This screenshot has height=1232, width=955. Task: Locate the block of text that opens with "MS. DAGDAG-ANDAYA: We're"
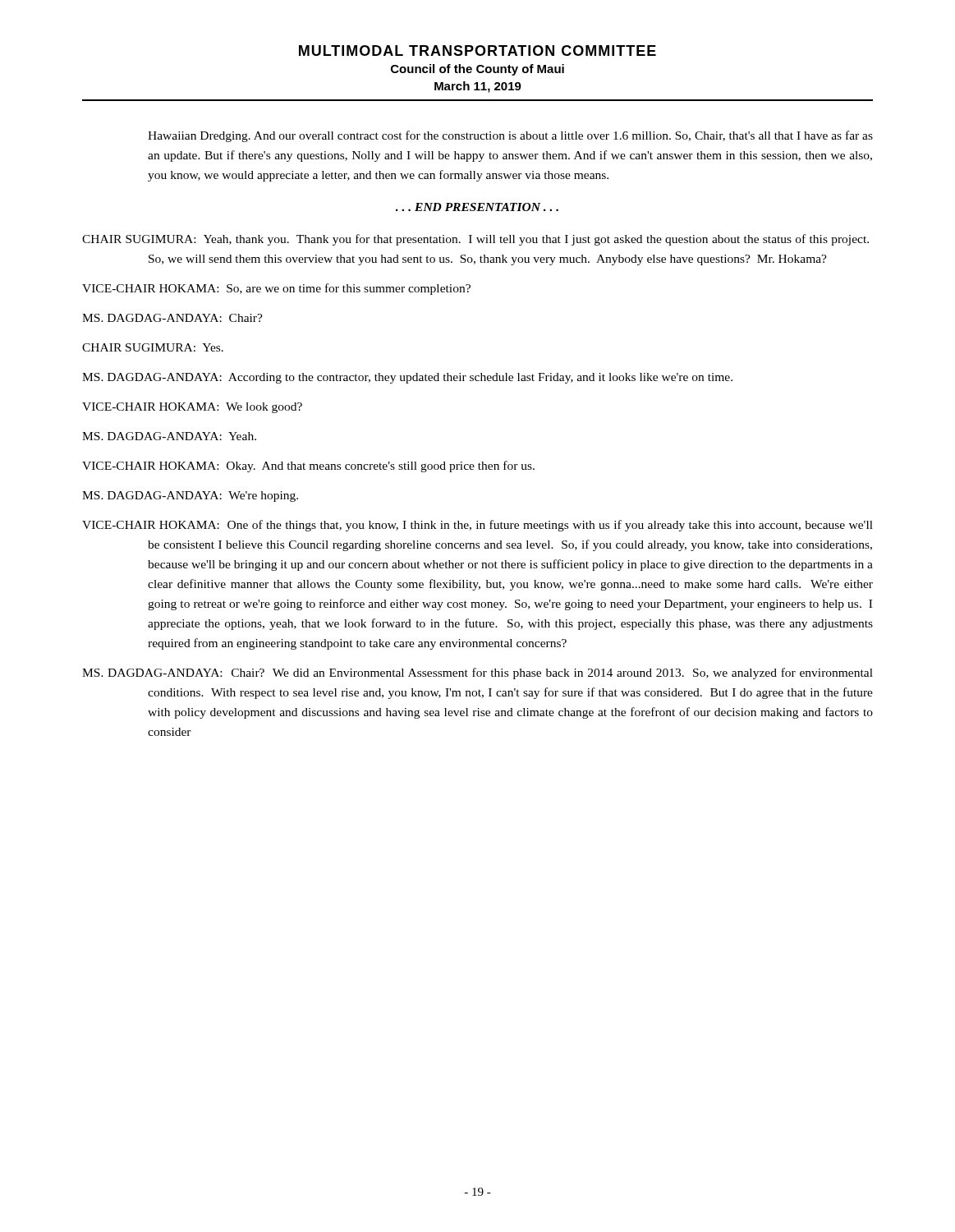pos(191,495)
